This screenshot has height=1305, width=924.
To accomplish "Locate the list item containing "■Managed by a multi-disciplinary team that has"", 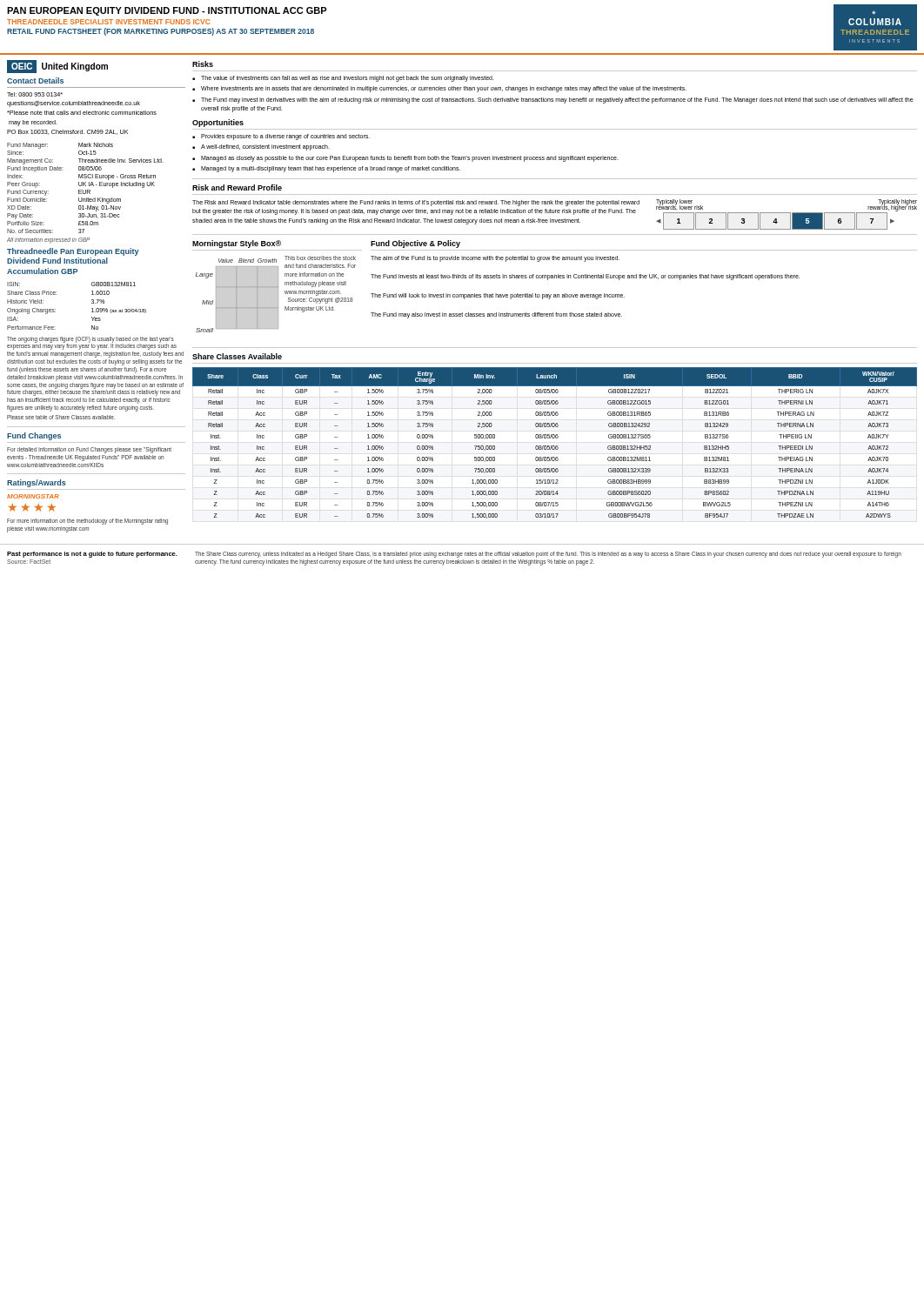I will [x=326, y=169].
